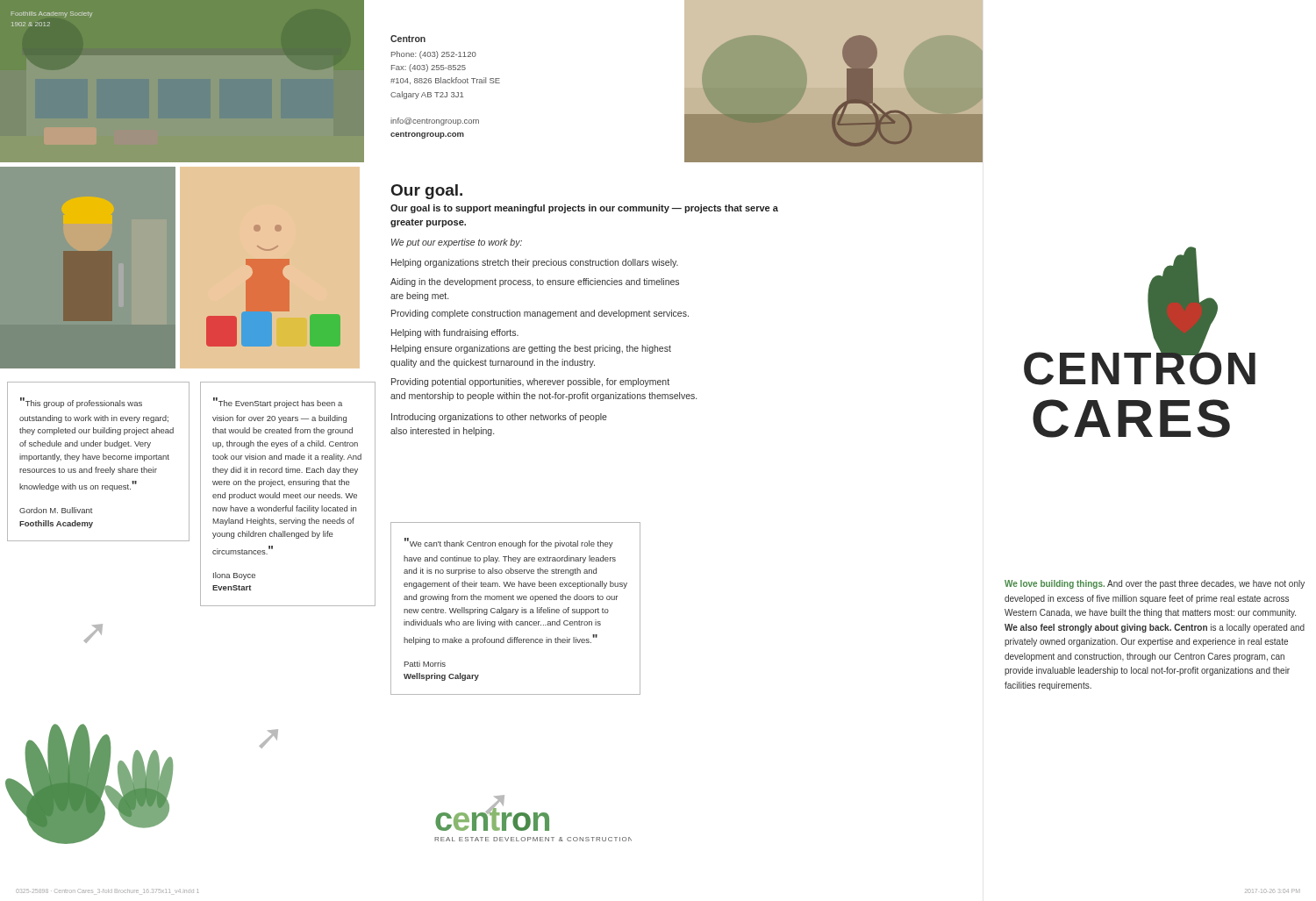Click on the illustration
The height and width of the screenshot is (901, 1316).
point(96,761)
